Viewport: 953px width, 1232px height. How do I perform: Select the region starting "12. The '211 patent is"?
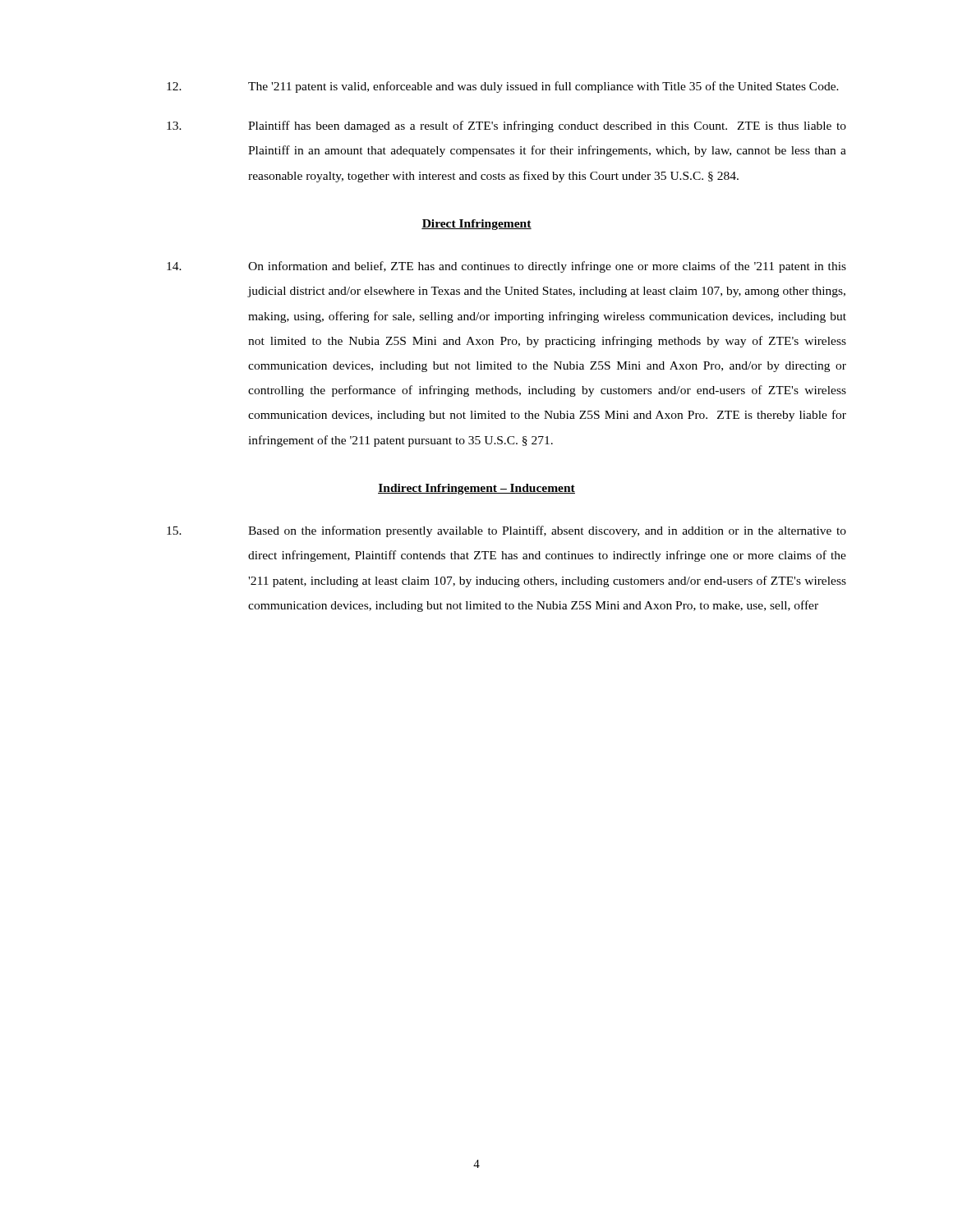(x=476, y=86)
